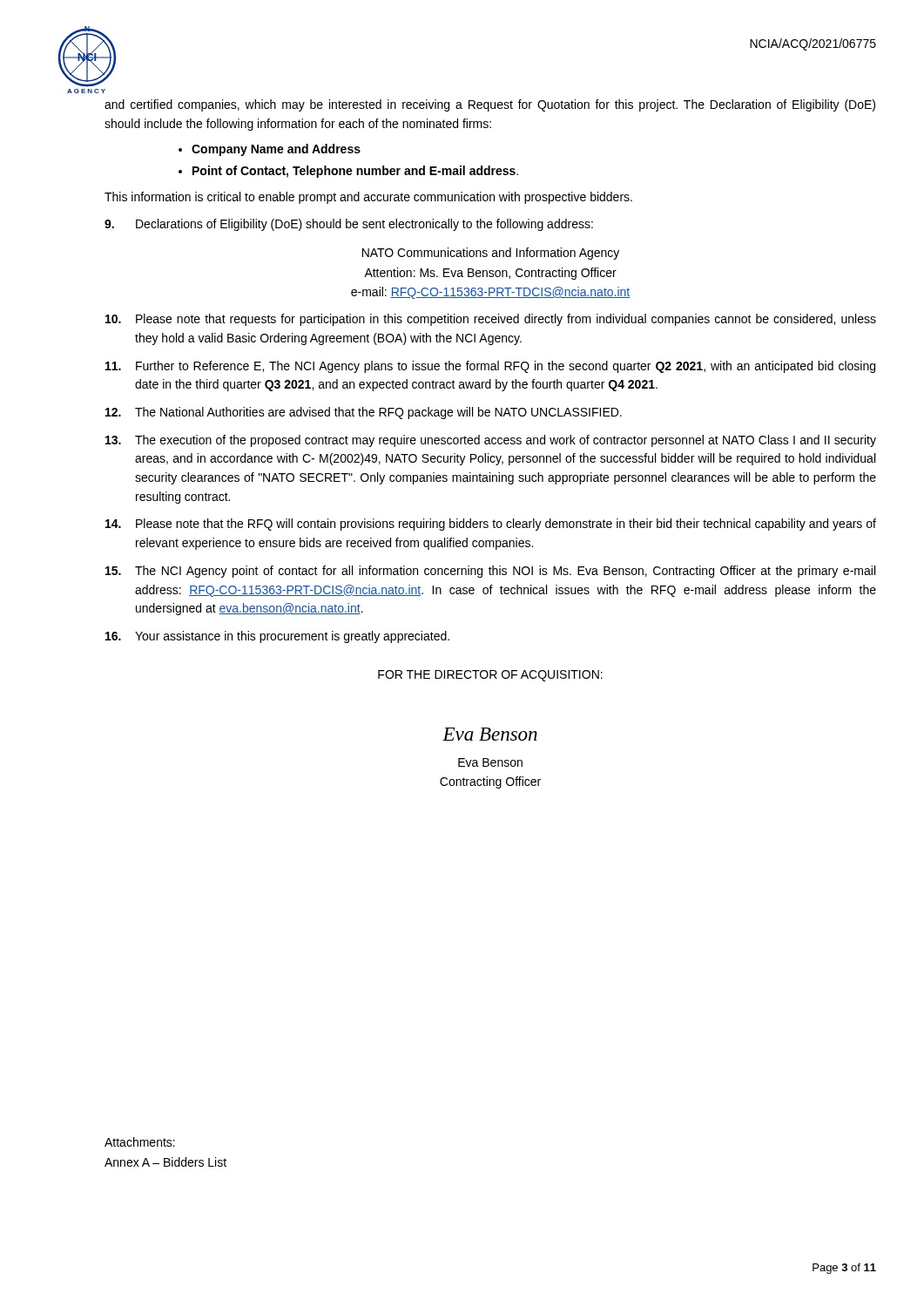924x1307 pixels.
Task: Locate the region starting "14. Please note that the RFQ will contain"
Action: (x=490, y=534)
